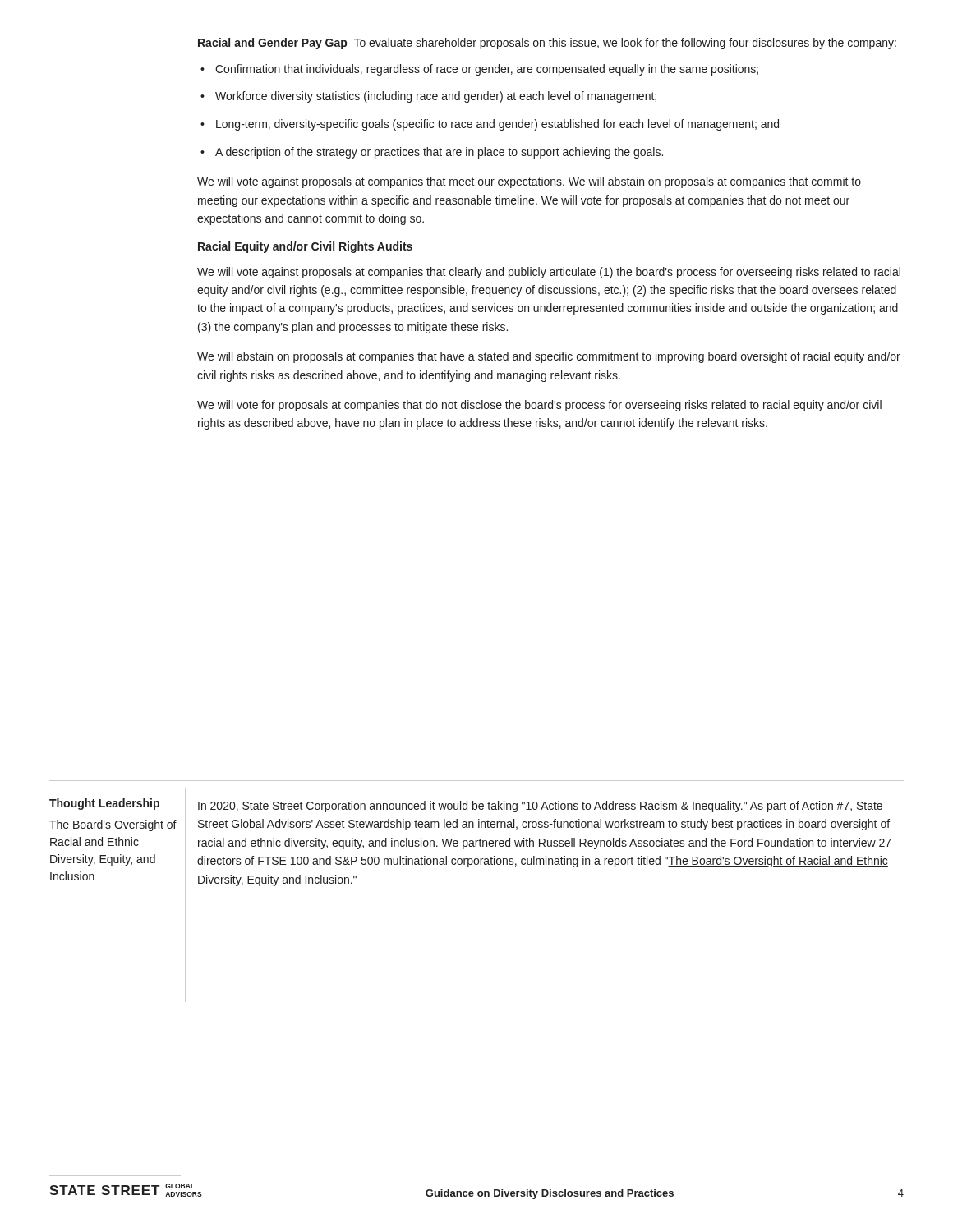
Task: Locate the region starting "A description of the strategy or practices that"
Action: pos(440,152)
